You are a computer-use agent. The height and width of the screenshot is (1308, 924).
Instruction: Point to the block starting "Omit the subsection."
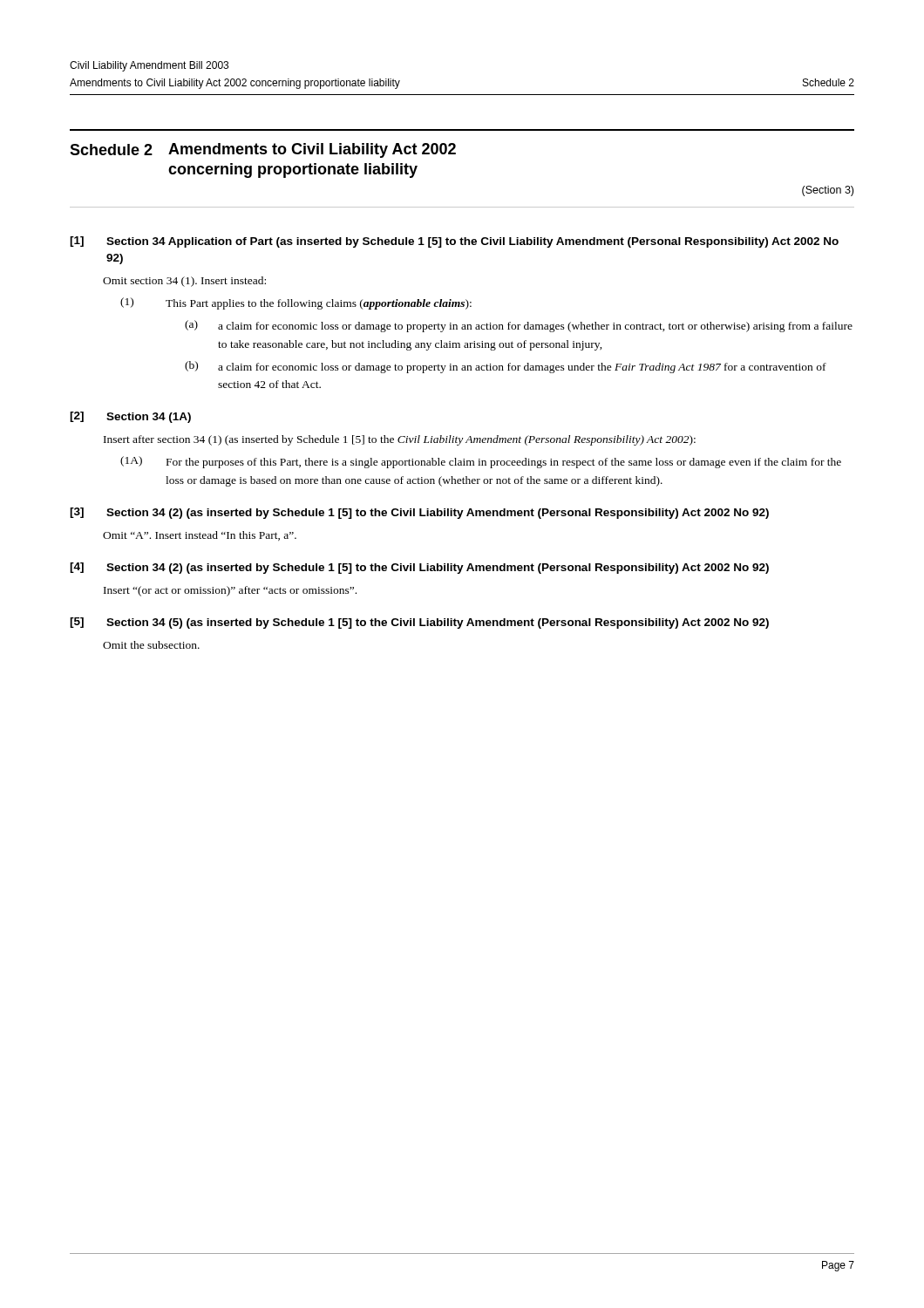pos(151,645)
